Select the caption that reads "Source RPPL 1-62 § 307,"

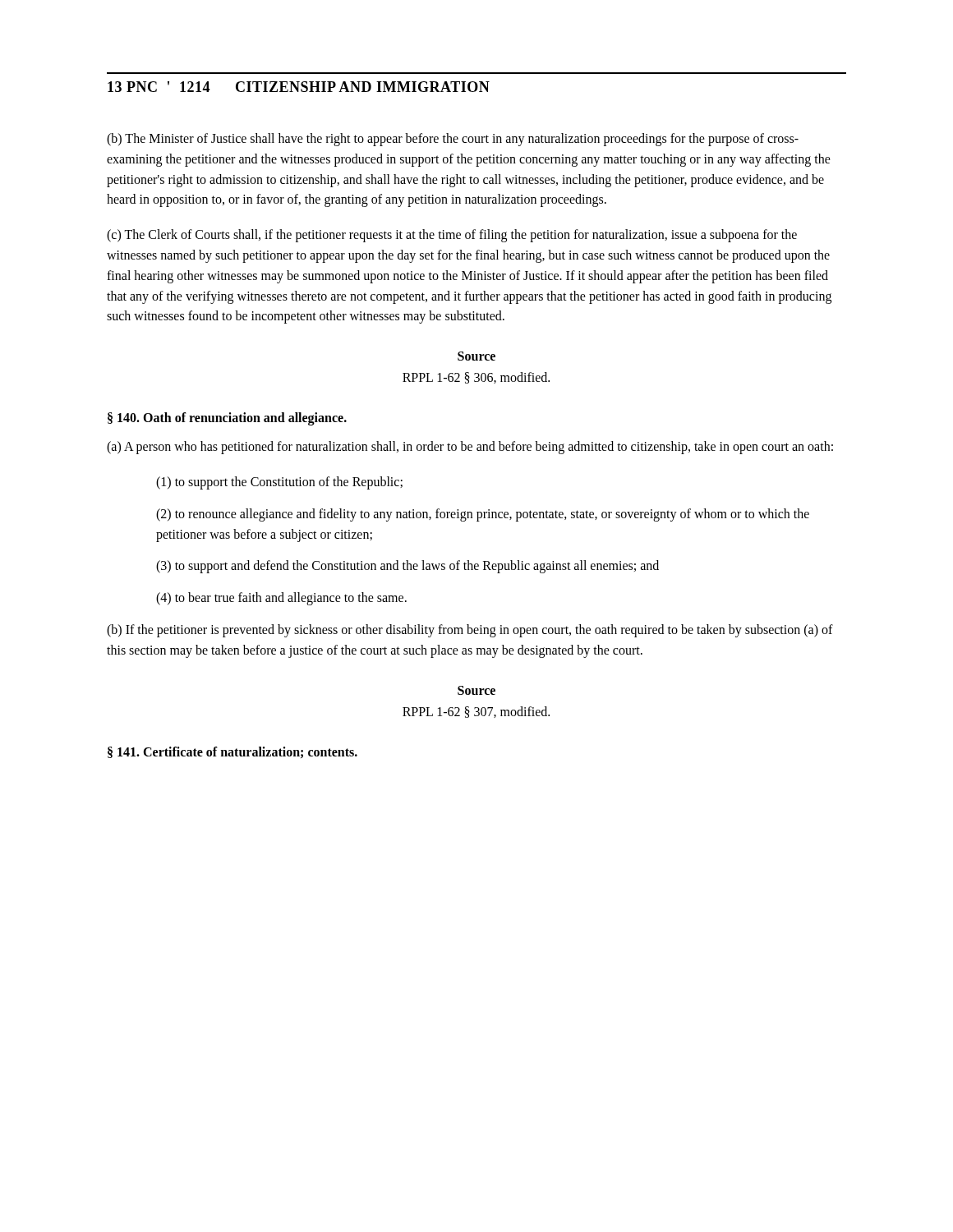pos(476,701)
